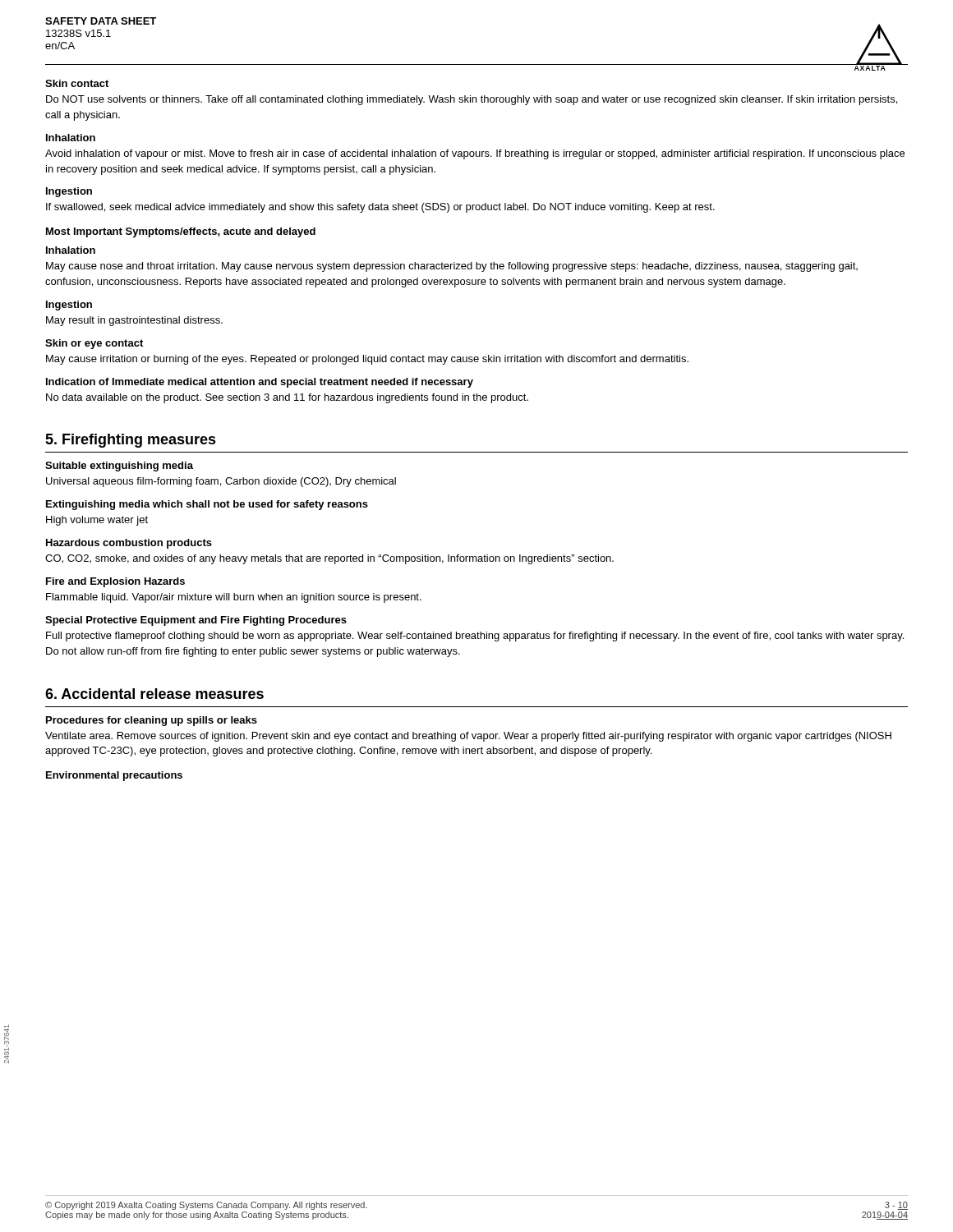
Task: Select the text starting "Flammable liquid. Vapor/air"
Action: pos(234,598)
